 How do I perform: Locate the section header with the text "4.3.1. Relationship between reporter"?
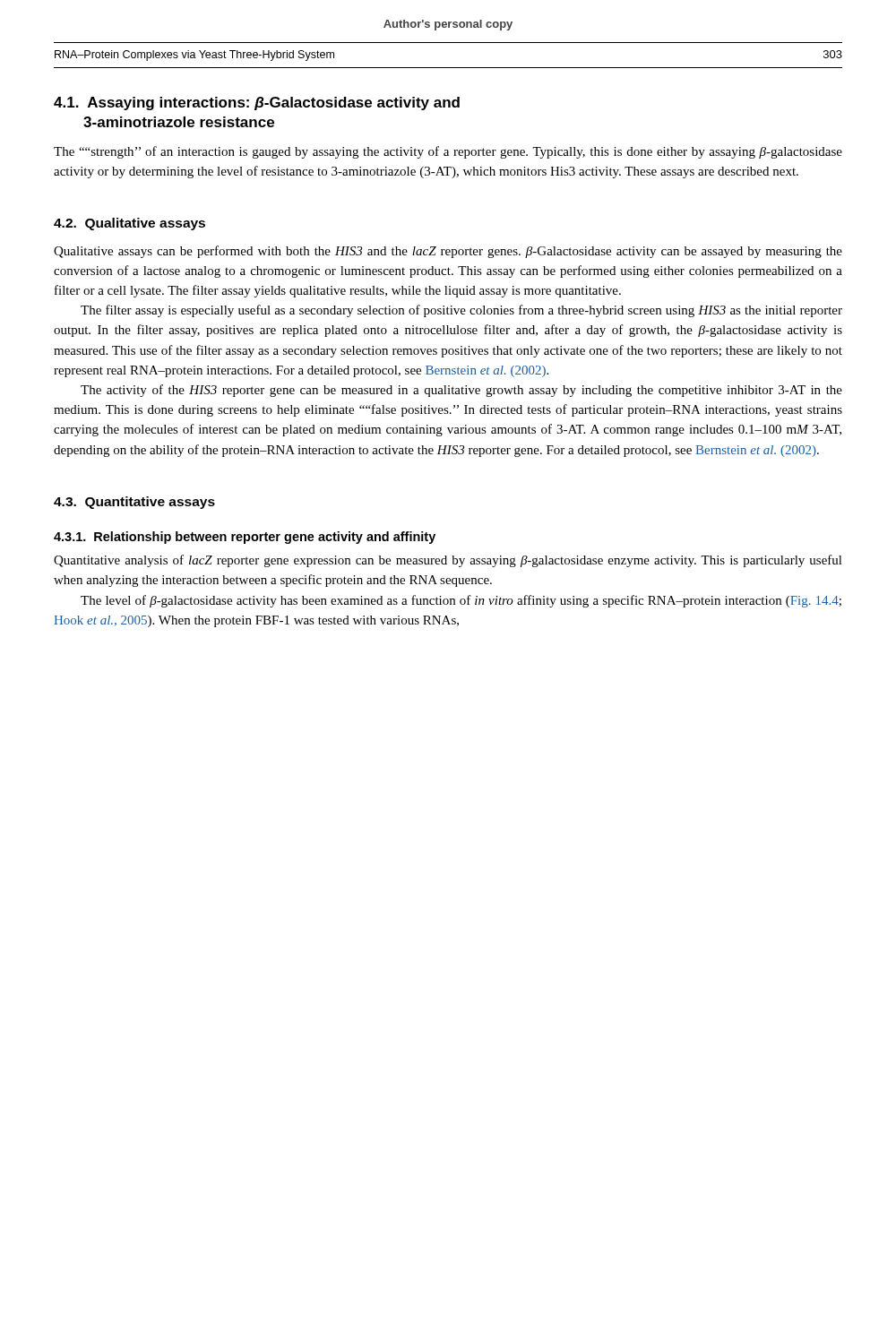245,537
